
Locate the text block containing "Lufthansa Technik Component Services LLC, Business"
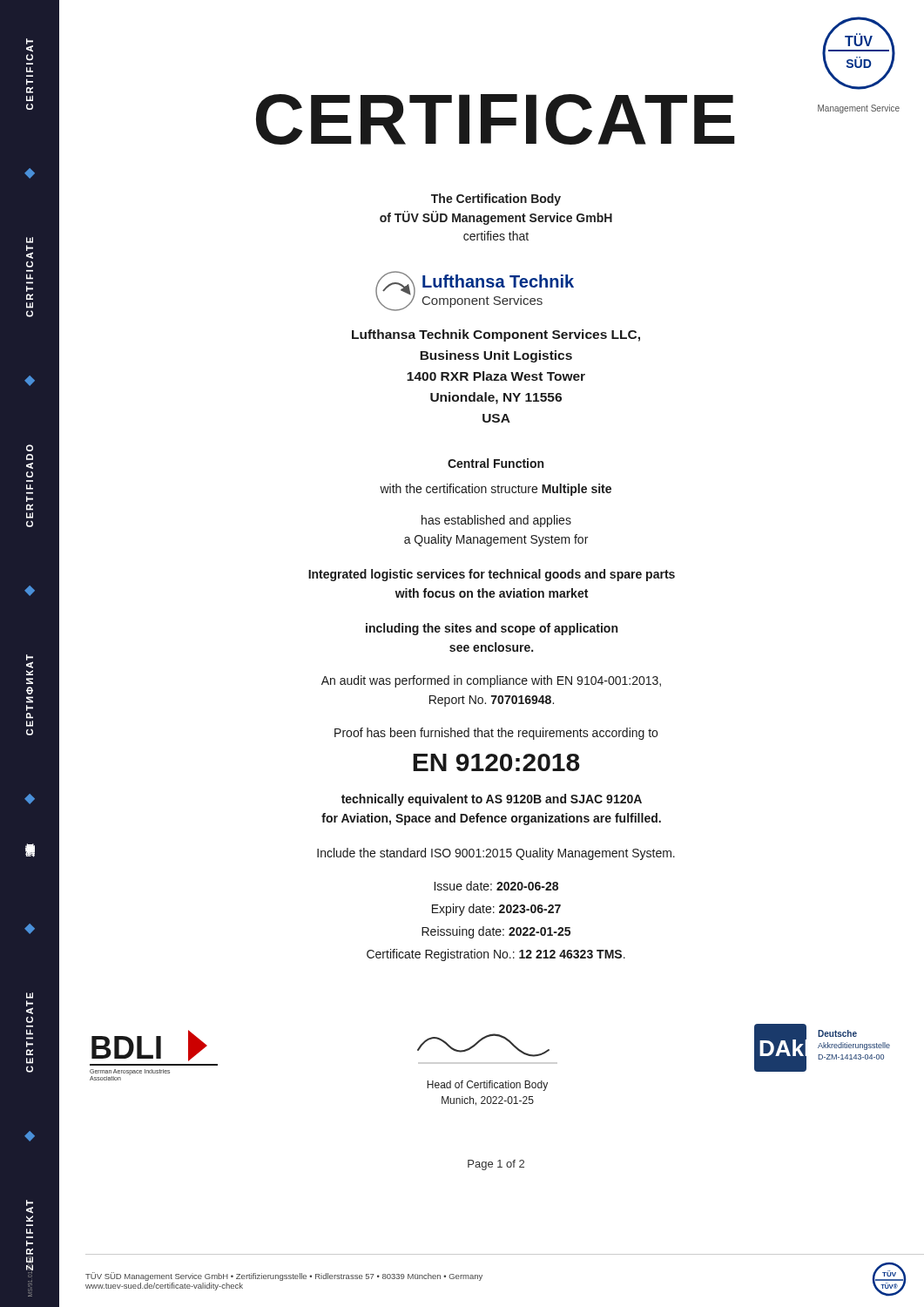pos(496,376)
